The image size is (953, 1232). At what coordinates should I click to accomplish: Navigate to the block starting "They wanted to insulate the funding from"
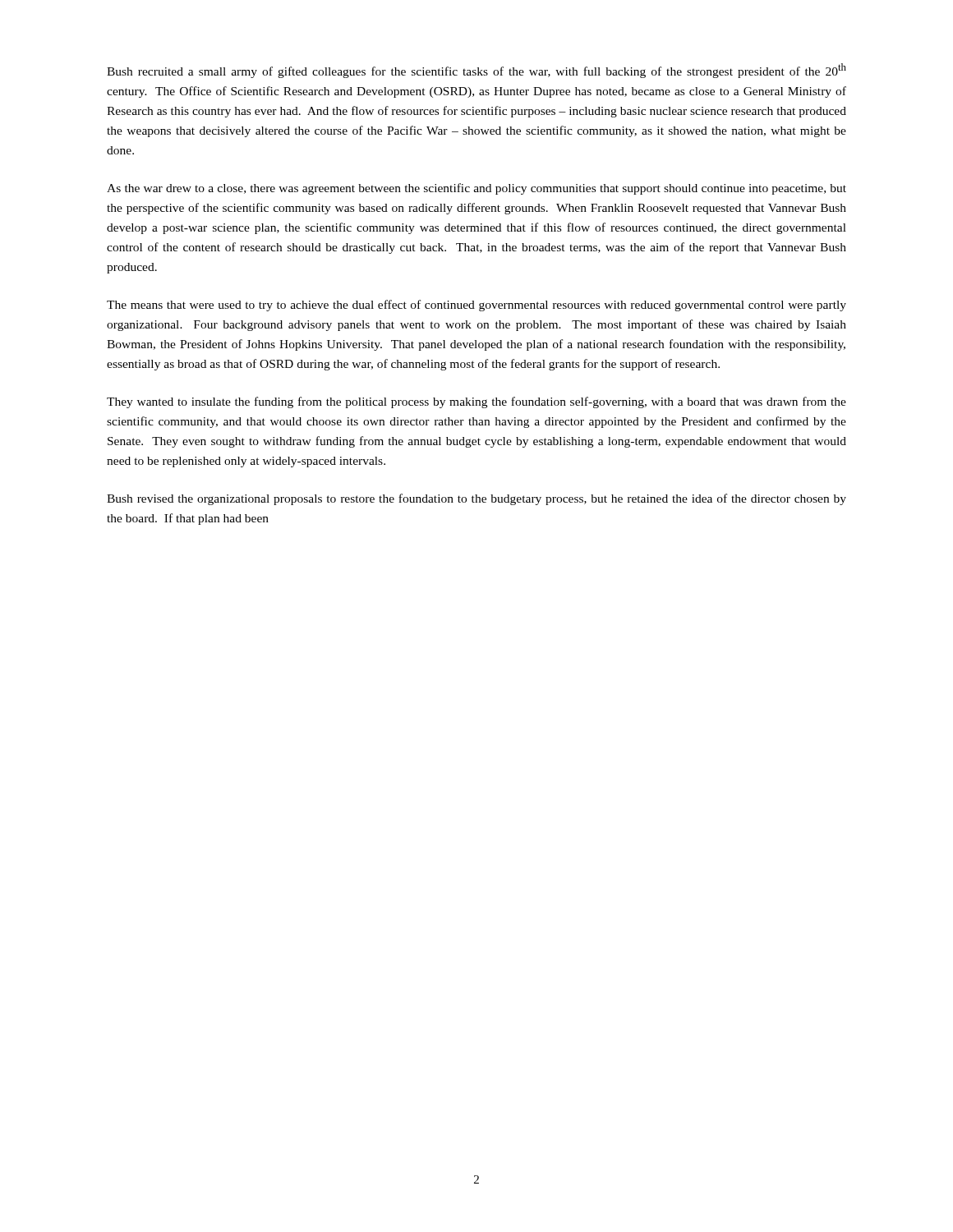(x=476, y=431)
